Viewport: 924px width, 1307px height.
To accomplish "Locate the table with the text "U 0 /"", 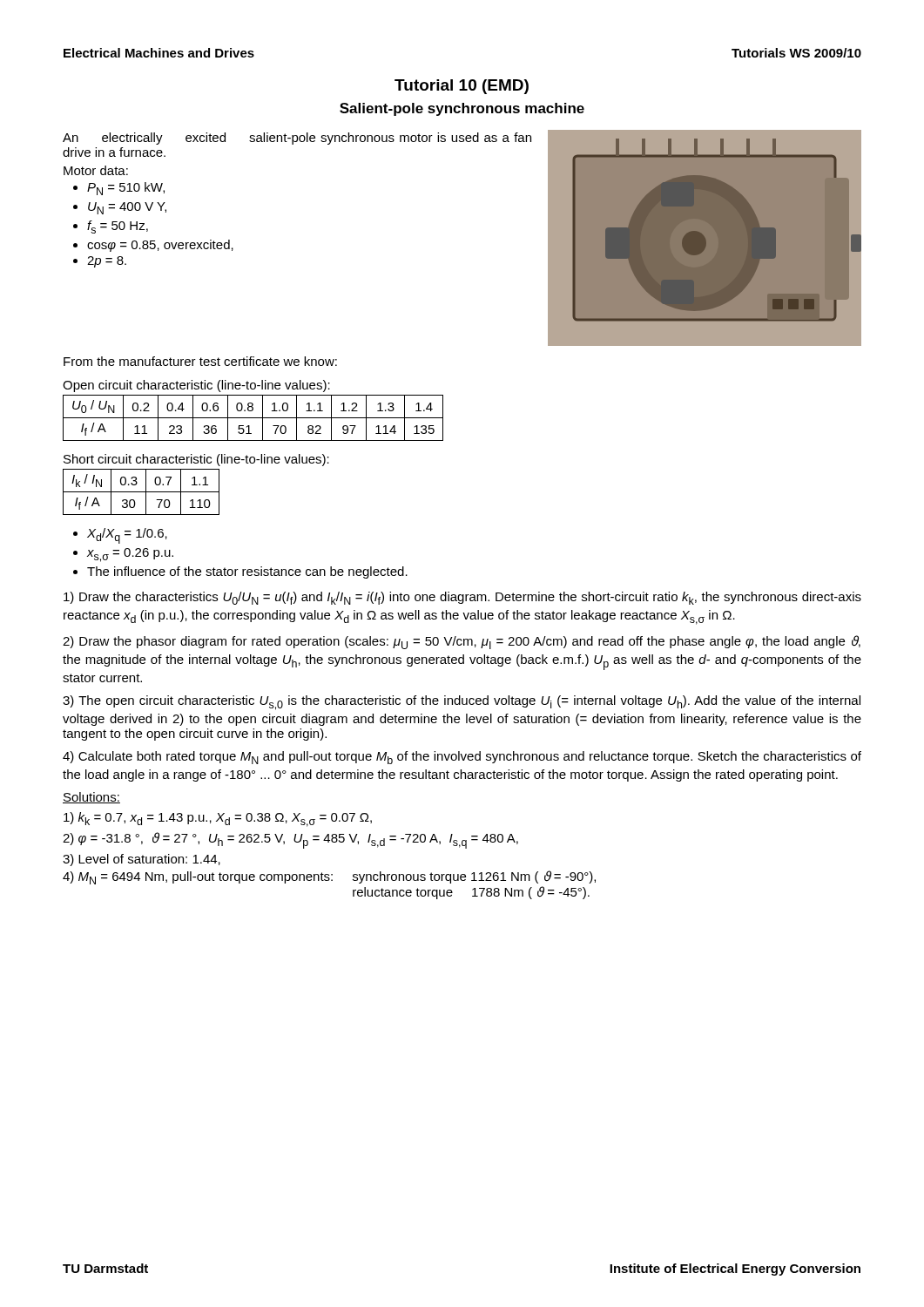I will pos(462,418).
